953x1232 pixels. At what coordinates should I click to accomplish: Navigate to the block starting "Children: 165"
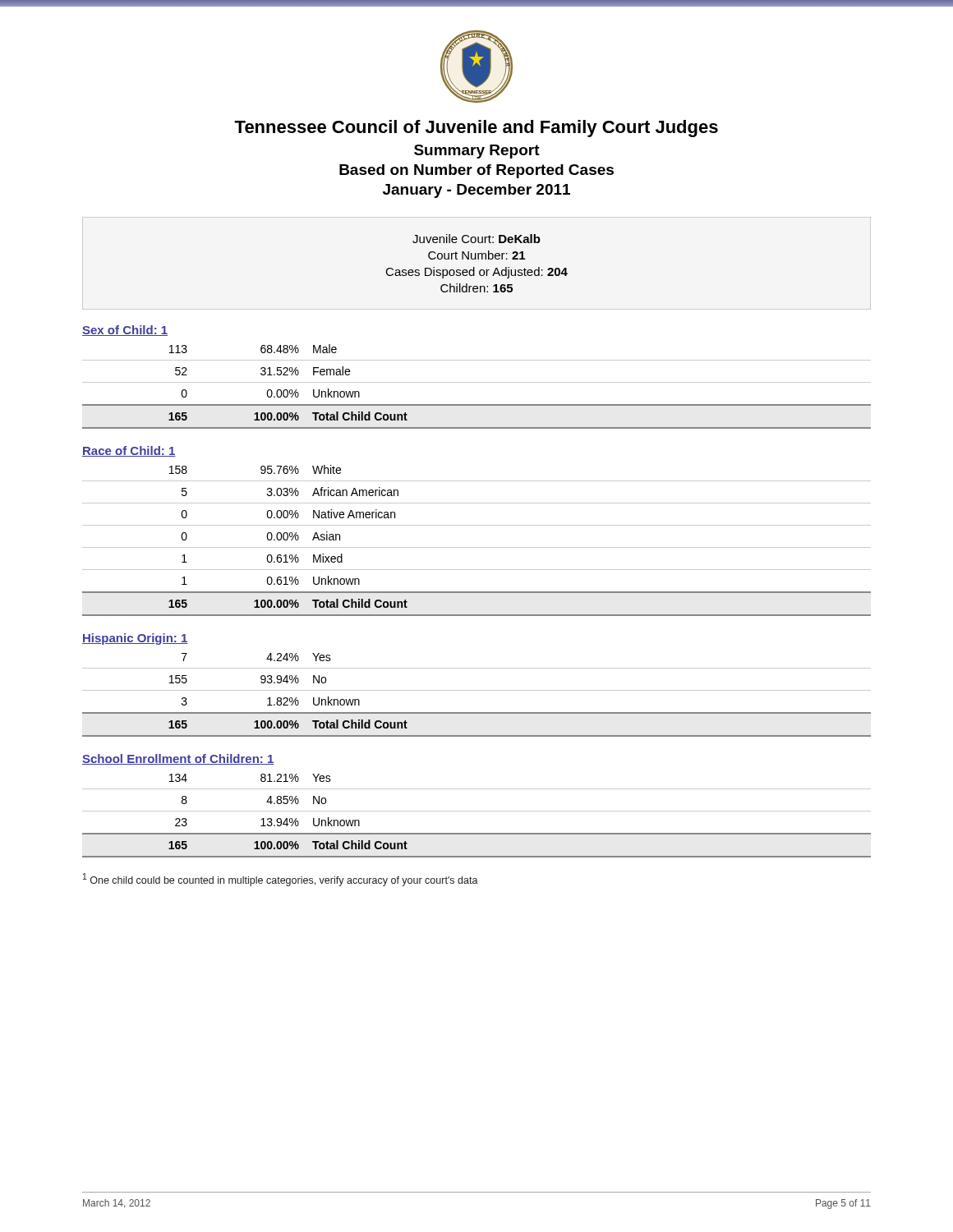tap(476, 288)
